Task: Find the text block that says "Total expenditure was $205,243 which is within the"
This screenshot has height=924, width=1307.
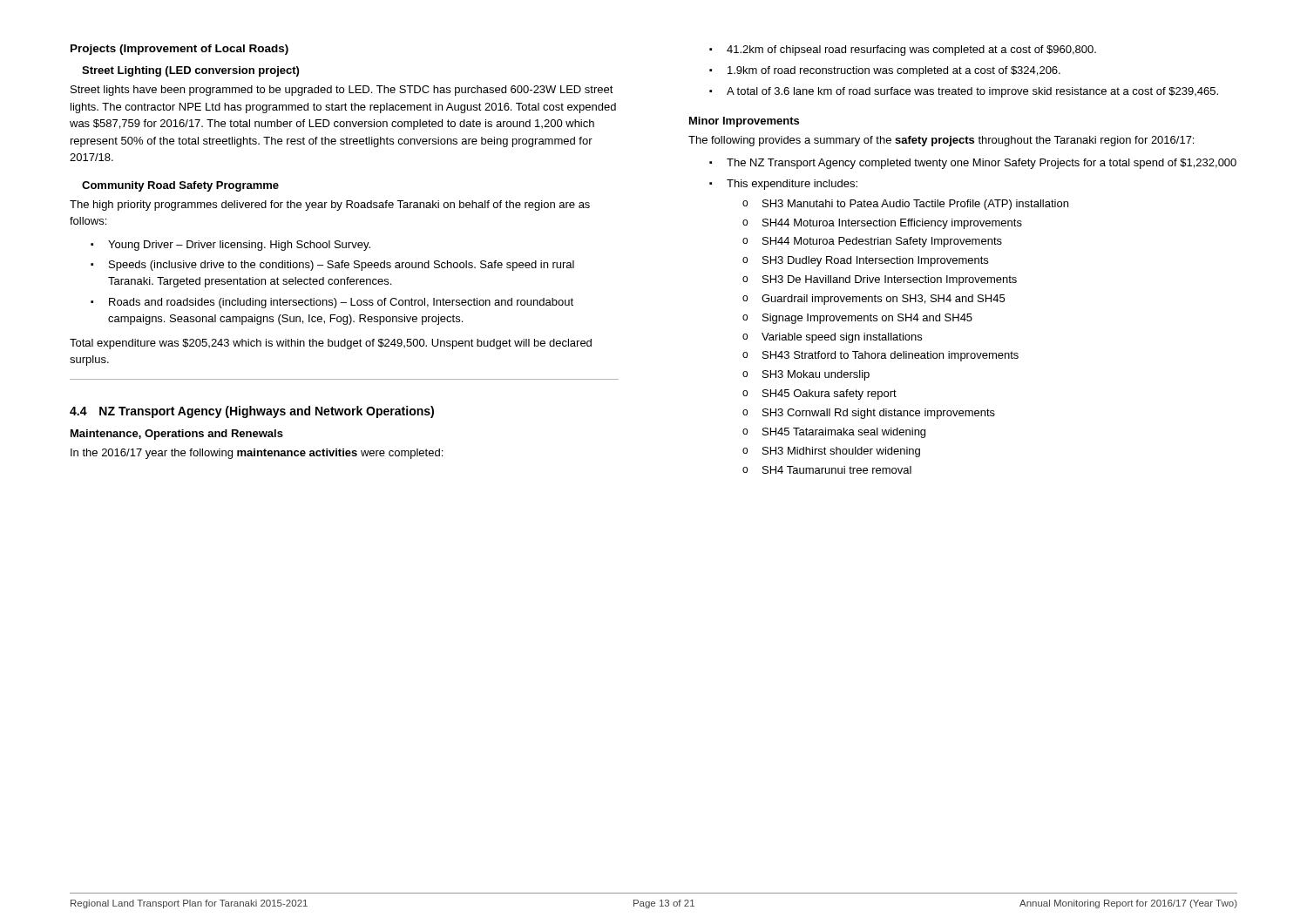Action: point(331,351)
